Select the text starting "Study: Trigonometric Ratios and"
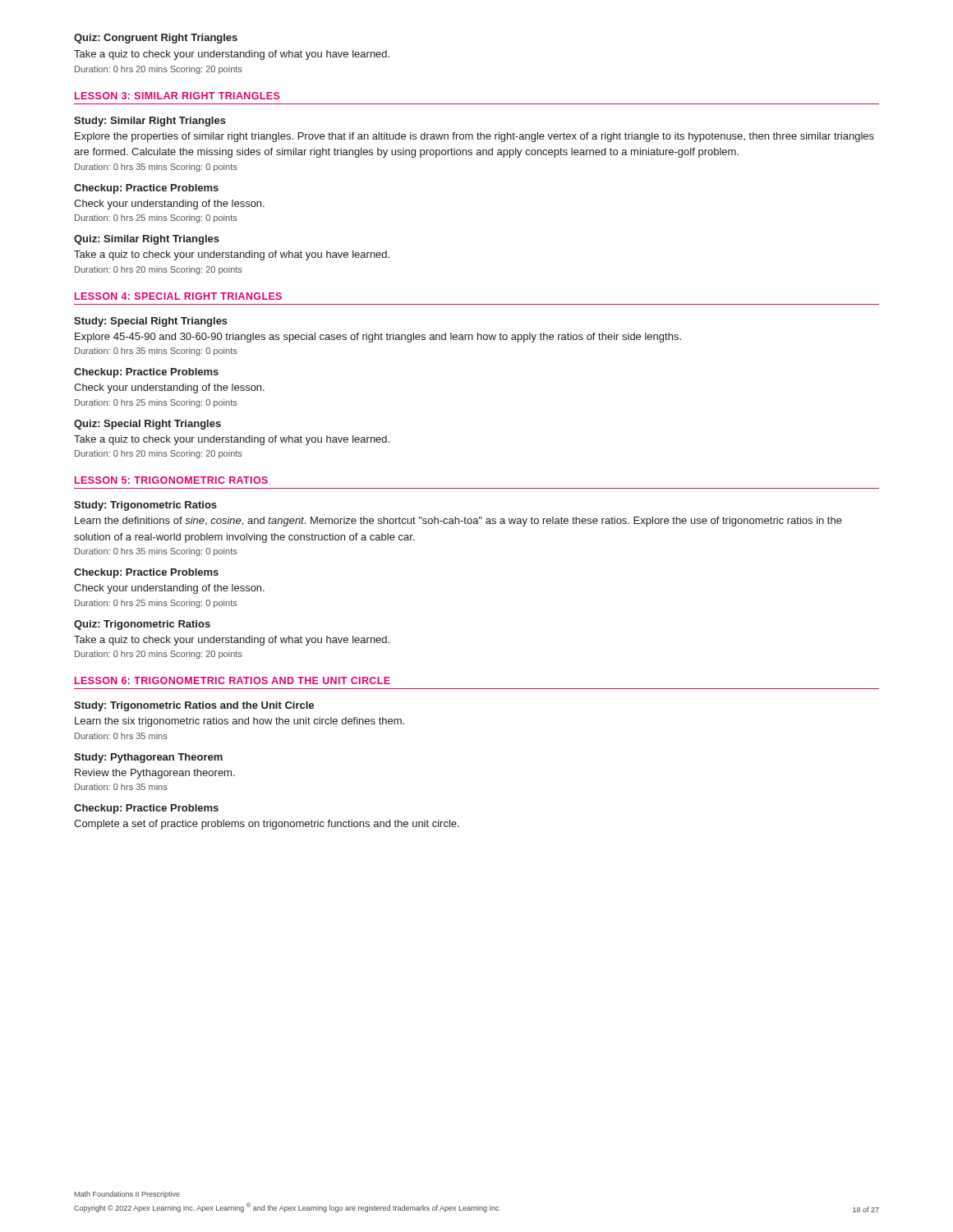The image size is (953, 1232). [x=194, y=705]
